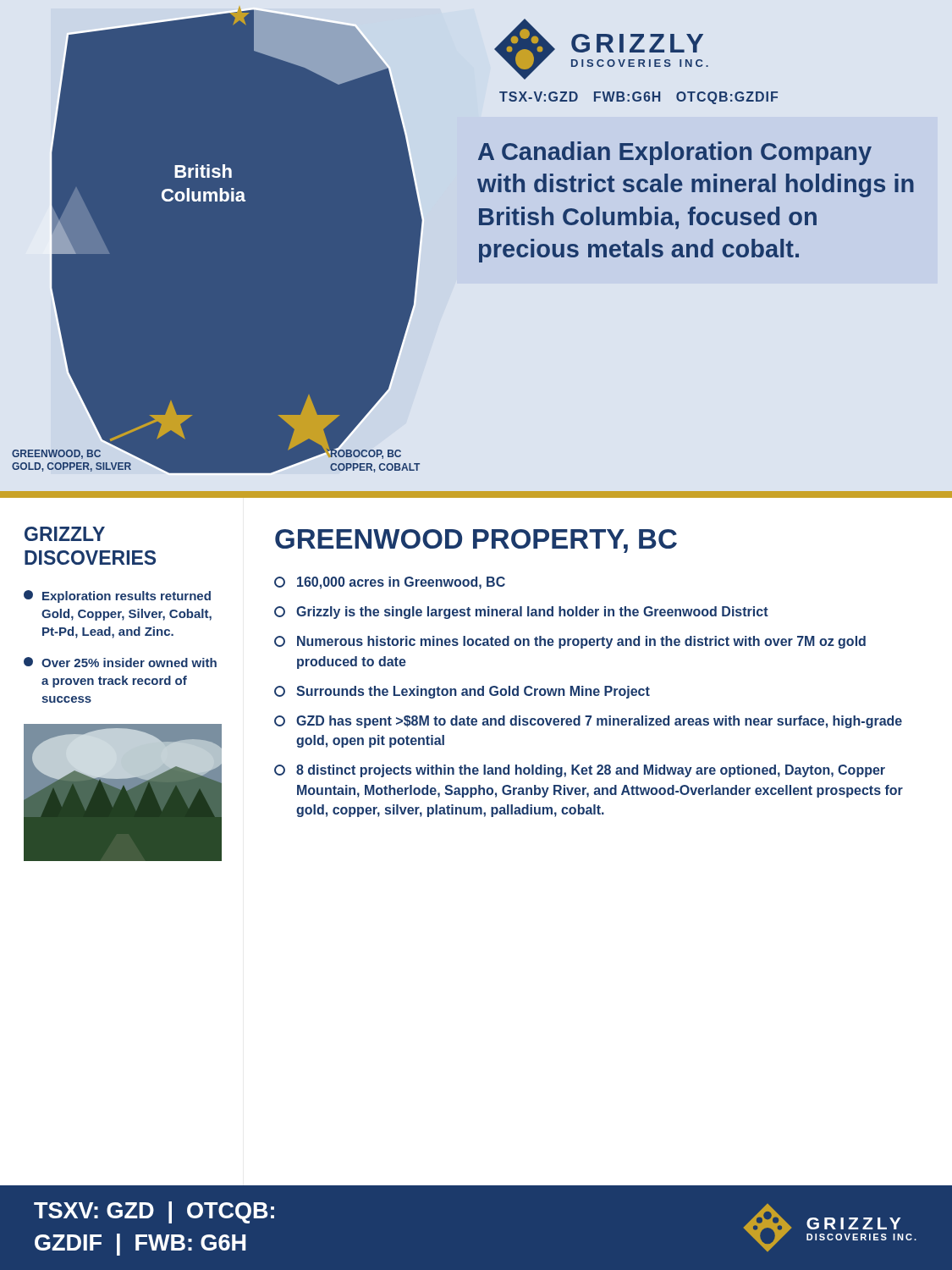
Task: Locate the region starting "Exploration results returned"
Action: coord(125,614)
